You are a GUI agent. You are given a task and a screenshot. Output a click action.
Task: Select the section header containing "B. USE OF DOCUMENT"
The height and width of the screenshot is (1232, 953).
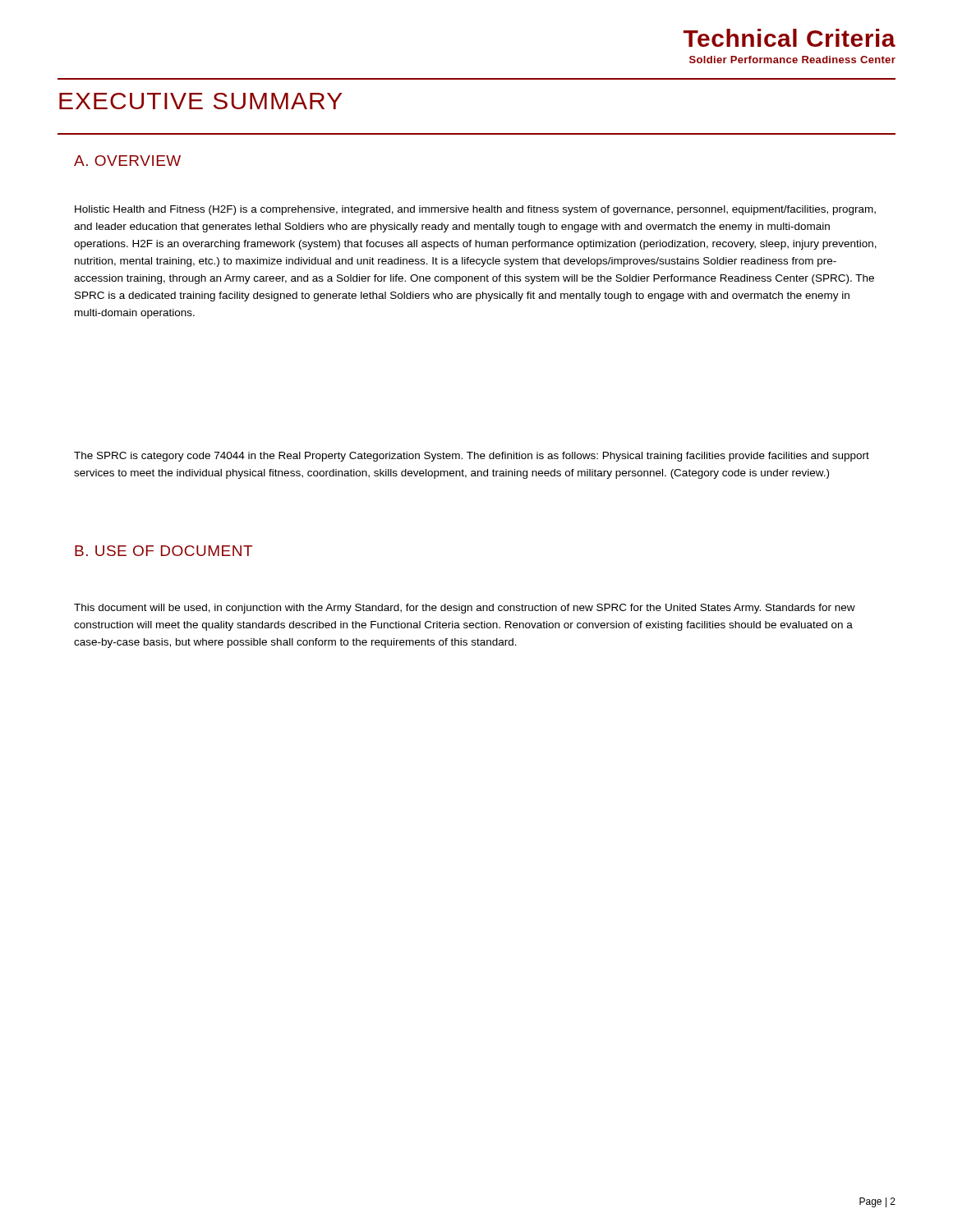(163, 551)
